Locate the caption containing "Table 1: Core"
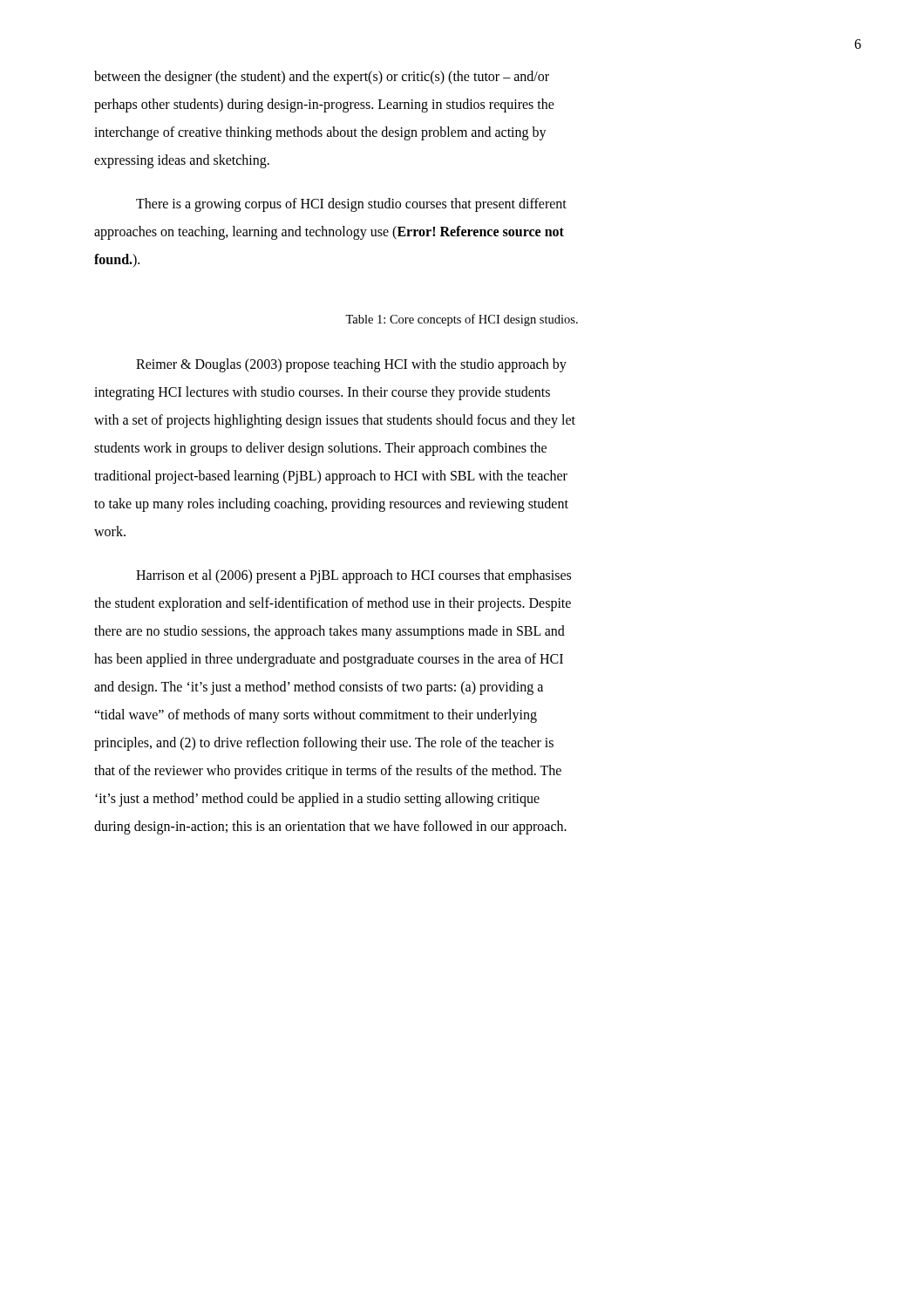 pos(462,319)
